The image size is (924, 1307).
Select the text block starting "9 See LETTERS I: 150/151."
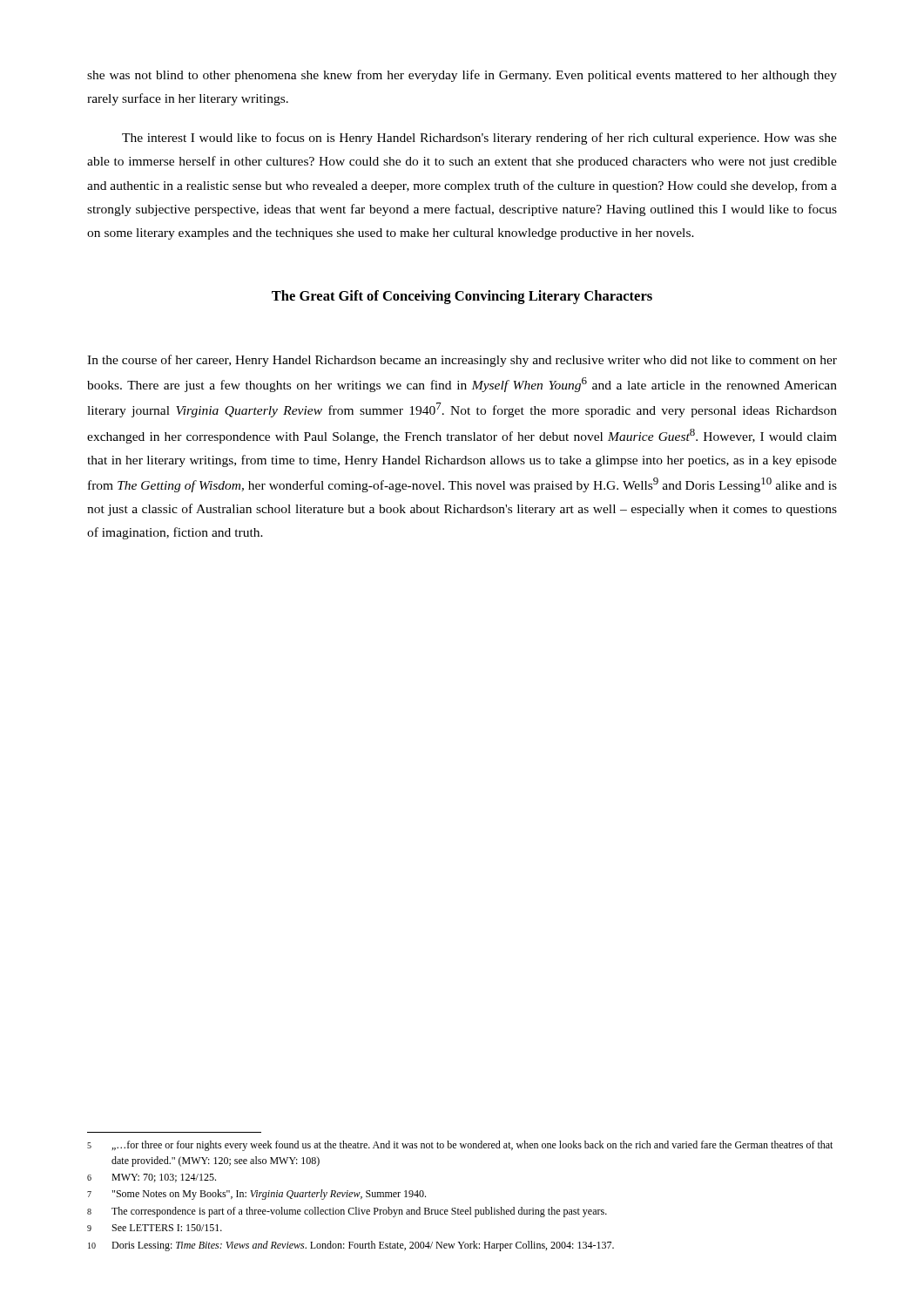(155, 1228)
